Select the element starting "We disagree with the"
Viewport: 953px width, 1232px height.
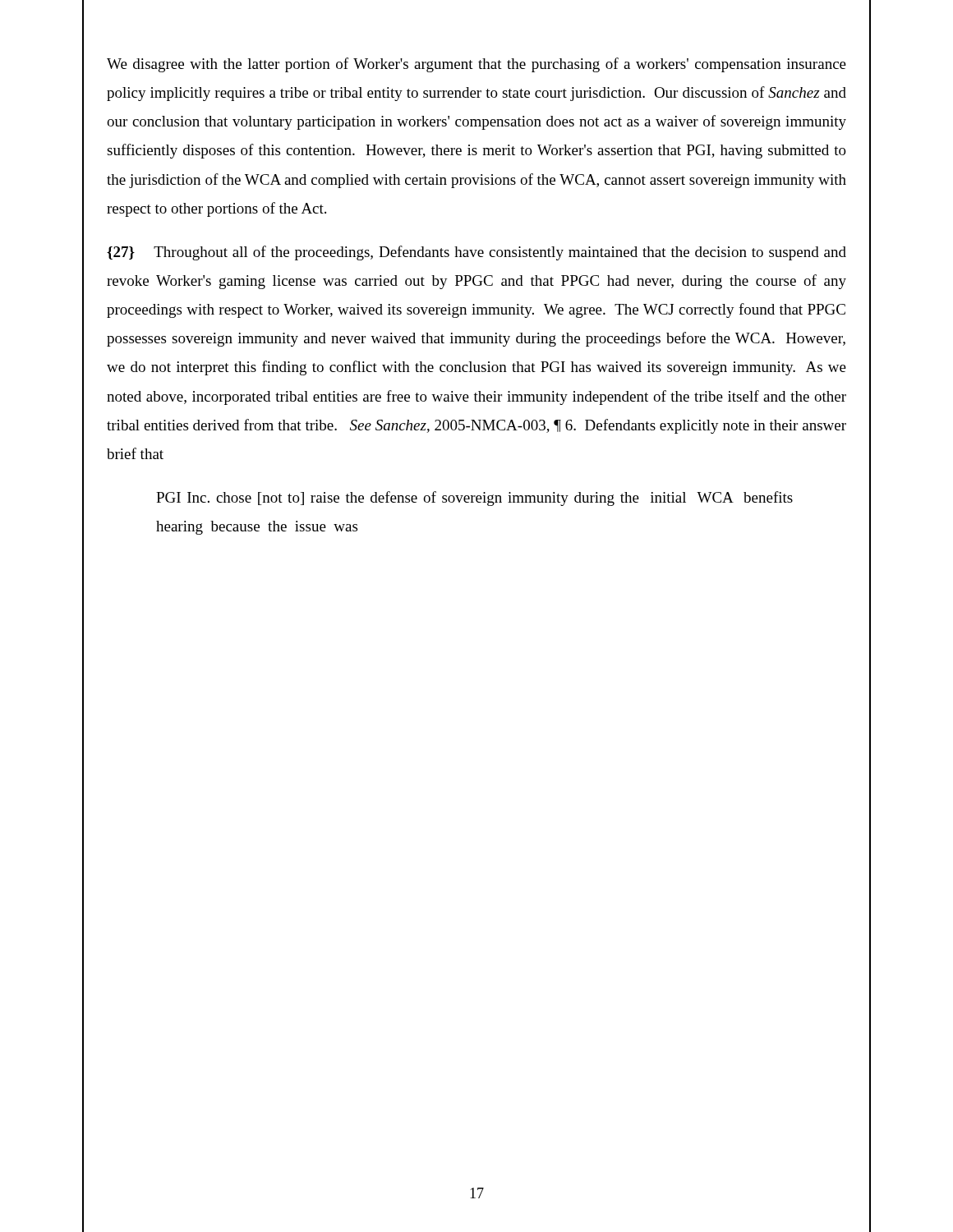(476, 136)
